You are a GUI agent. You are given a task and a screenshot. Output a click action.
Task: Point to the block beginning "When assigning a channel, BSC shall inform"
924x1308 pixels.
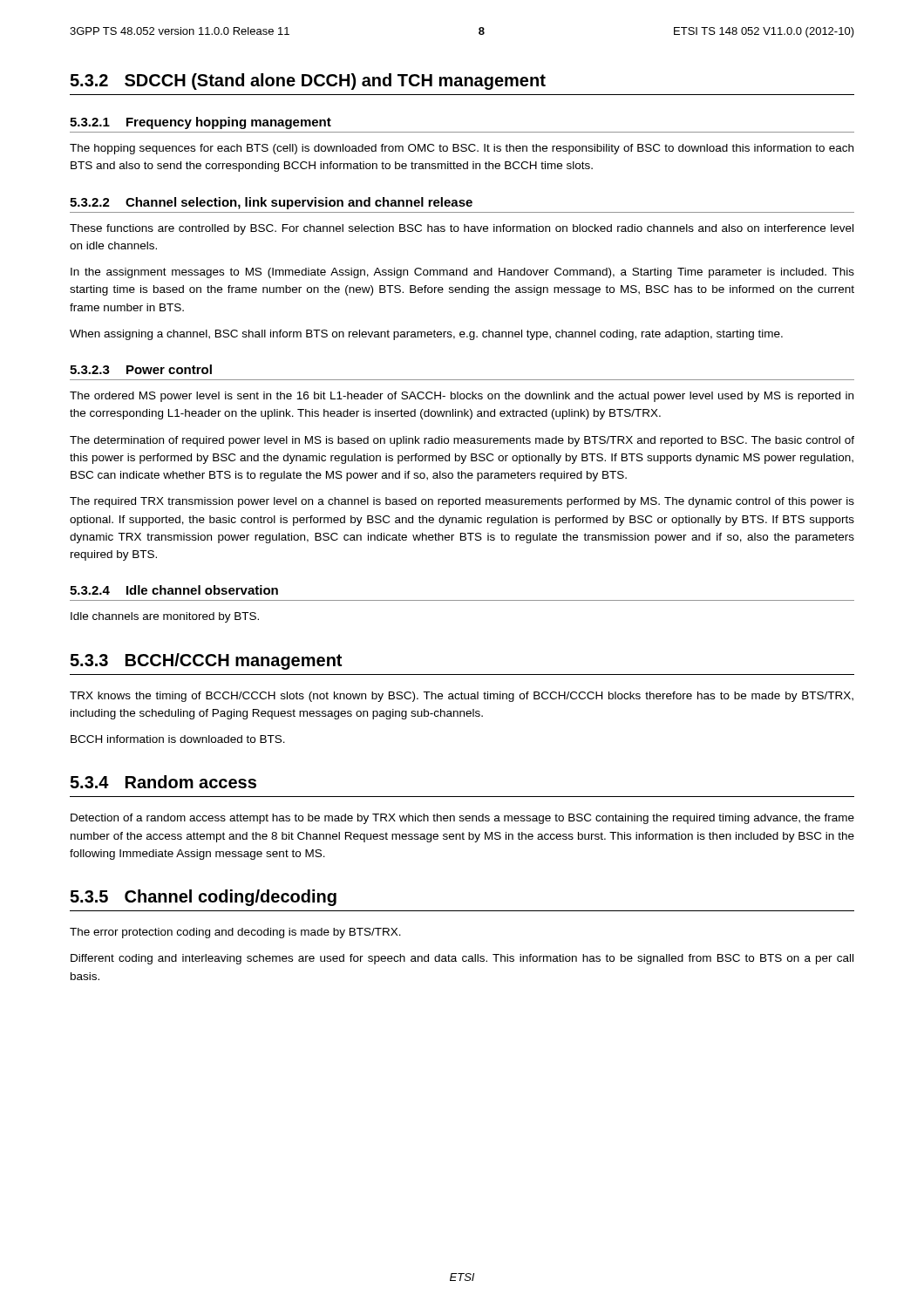point(462,334)
